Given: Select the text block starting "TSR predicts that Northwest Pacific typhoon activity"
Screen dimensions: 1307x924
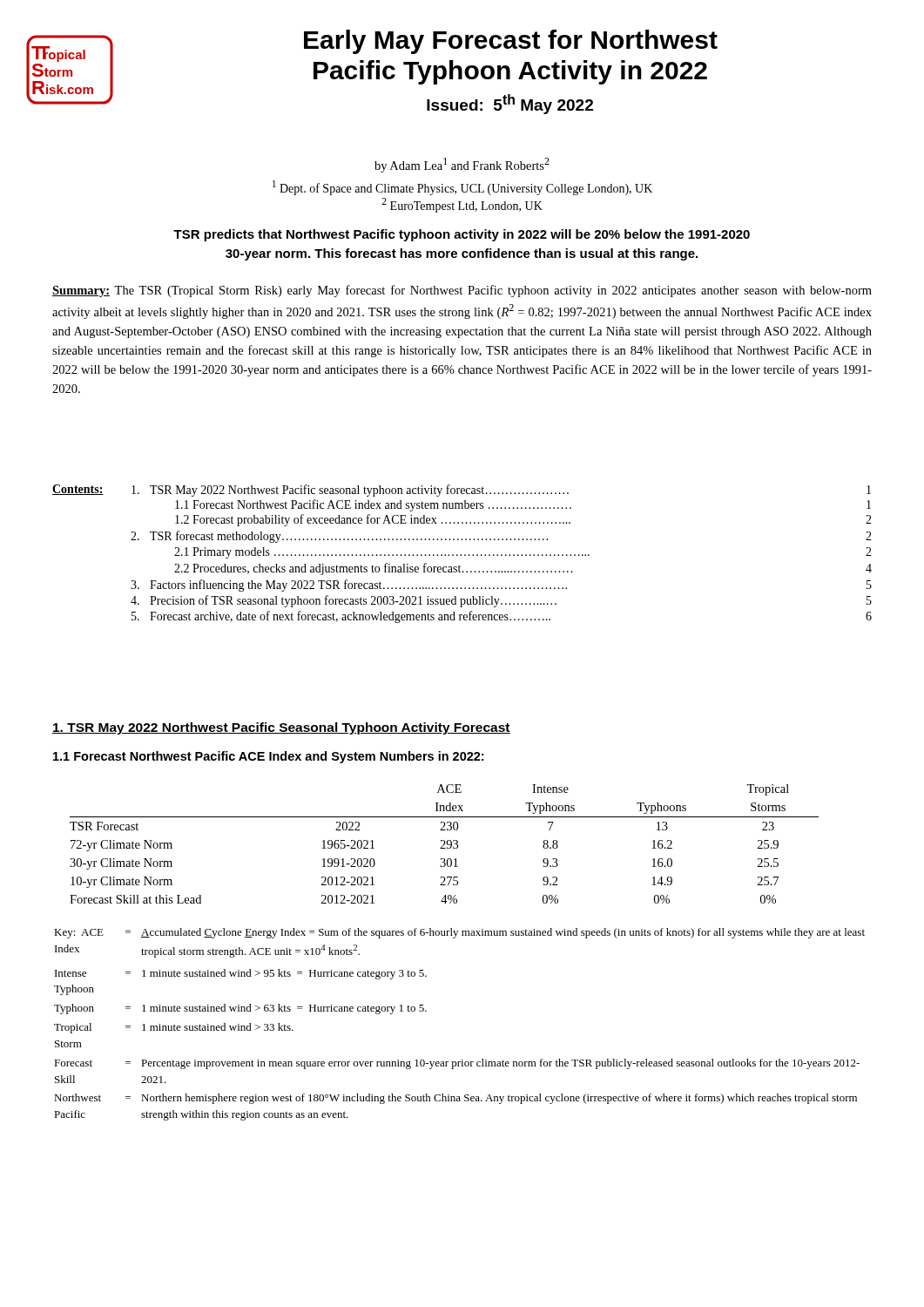Looking at the screenshot, I should [x=462, y=243].
